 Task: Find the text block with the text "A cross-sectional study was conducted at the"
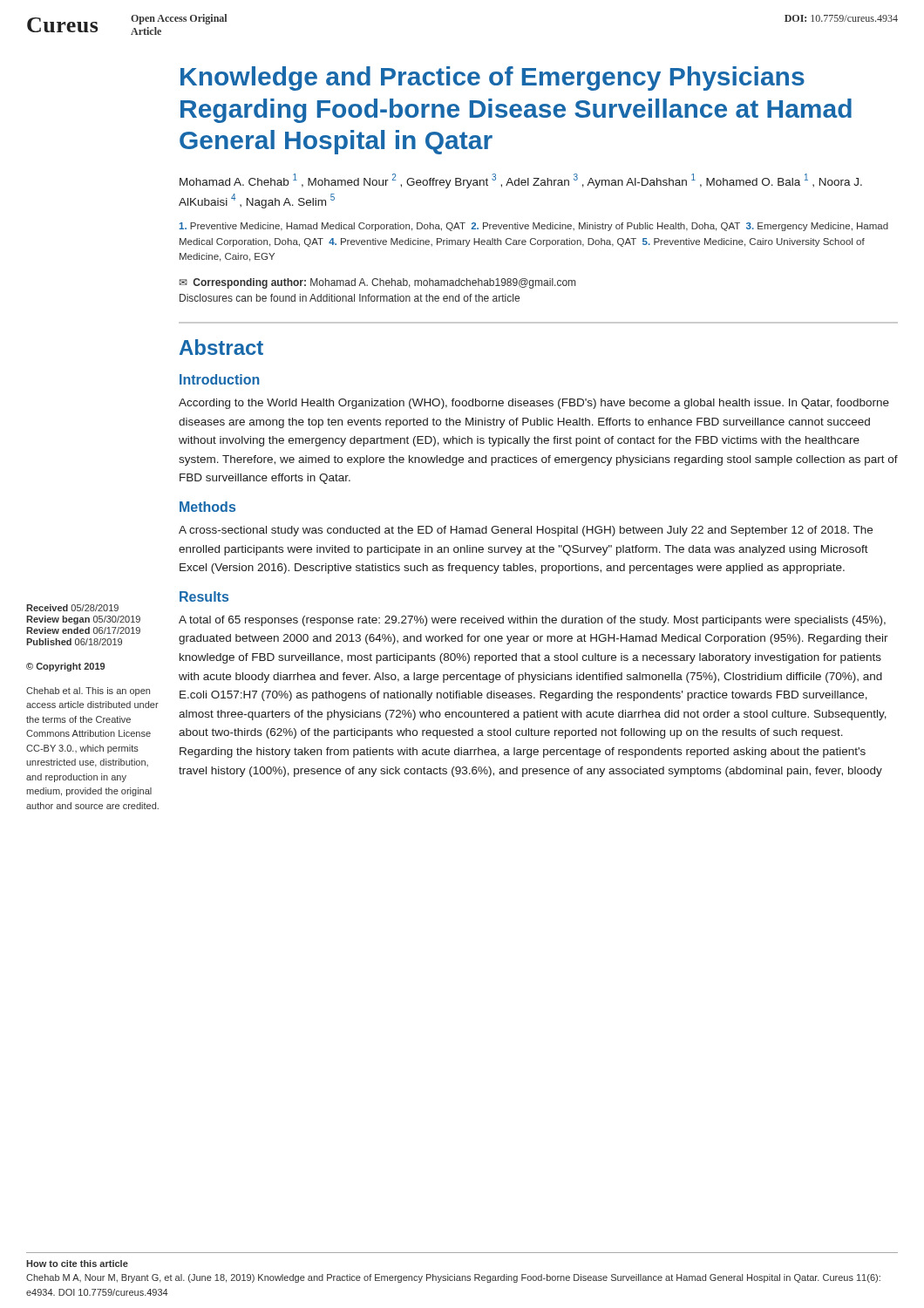[526, 549]
